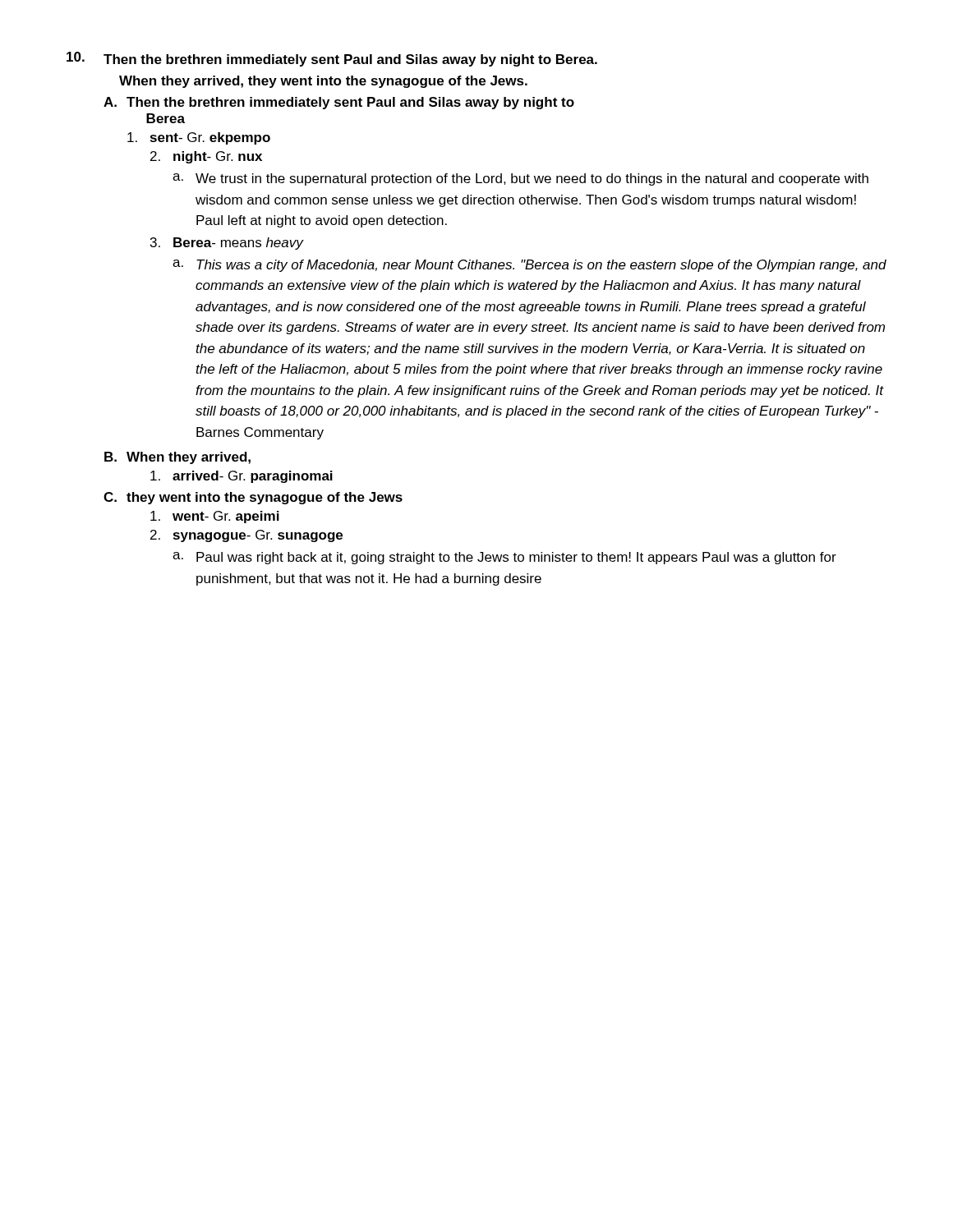Find the list item with the text "a. This was a city"
Image resolution: width=953 pixels, height=1232 pixels.
tap(530, 348)
